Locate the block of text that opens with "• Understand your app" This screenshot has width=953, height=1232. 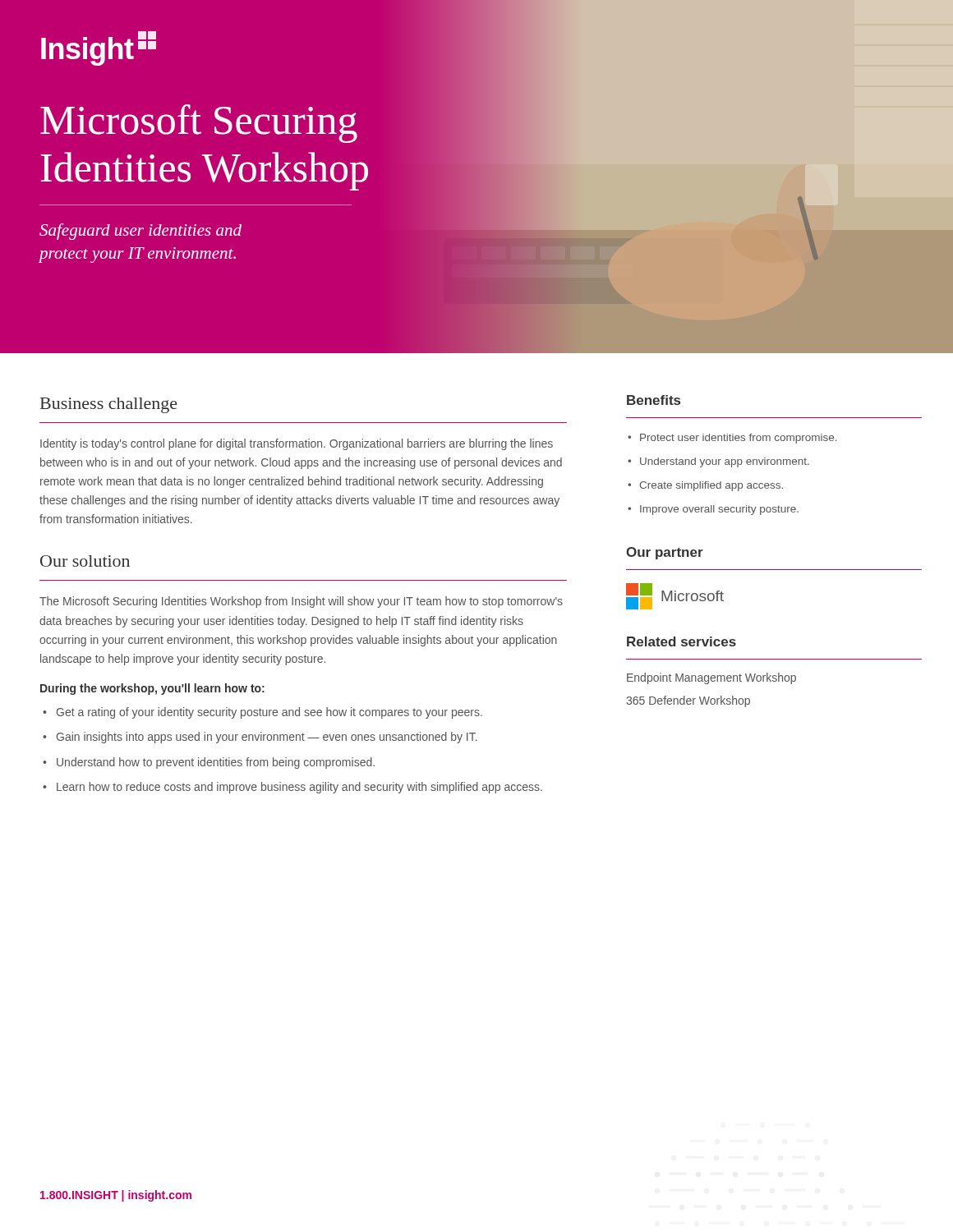tap(719, 462)
